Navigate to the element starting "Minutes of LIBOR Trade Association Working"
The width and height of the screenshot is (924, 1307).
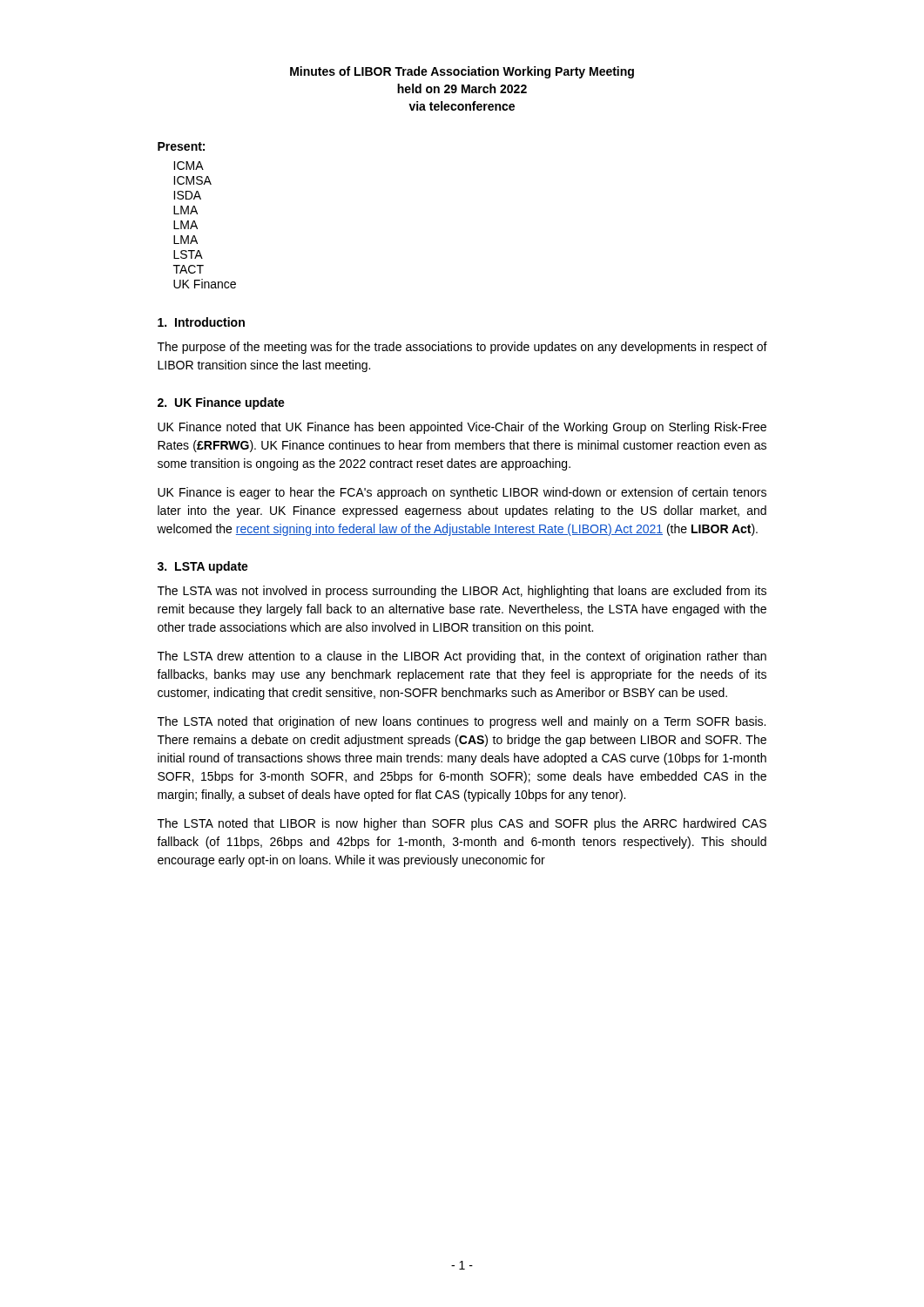click(x=462, y=89)
